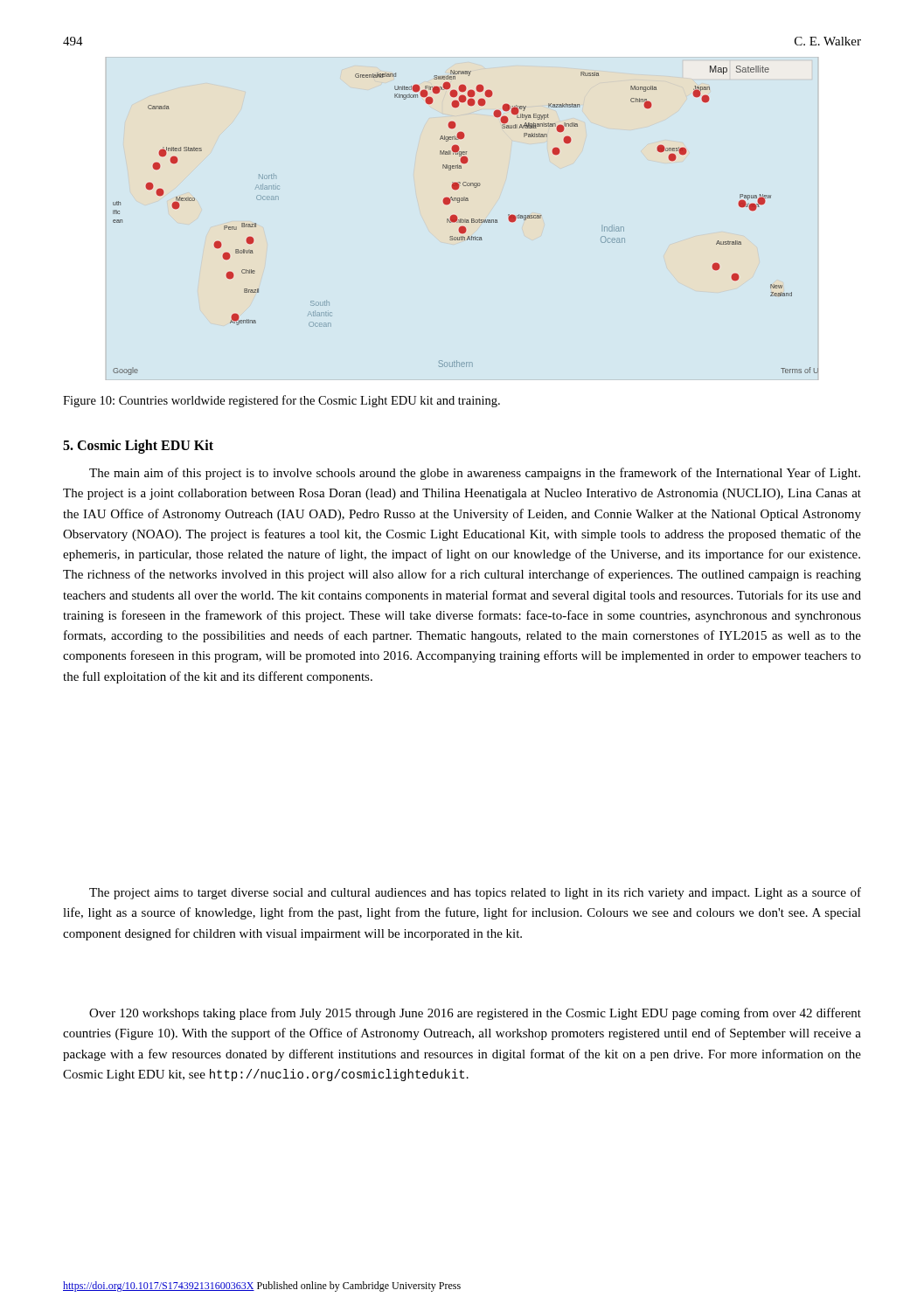Point to the passage starting "The main aim of this project is"
Image resolution: width=924 pixels, height=1311 pixels.
pyautogui.click(x=462, y=575)
